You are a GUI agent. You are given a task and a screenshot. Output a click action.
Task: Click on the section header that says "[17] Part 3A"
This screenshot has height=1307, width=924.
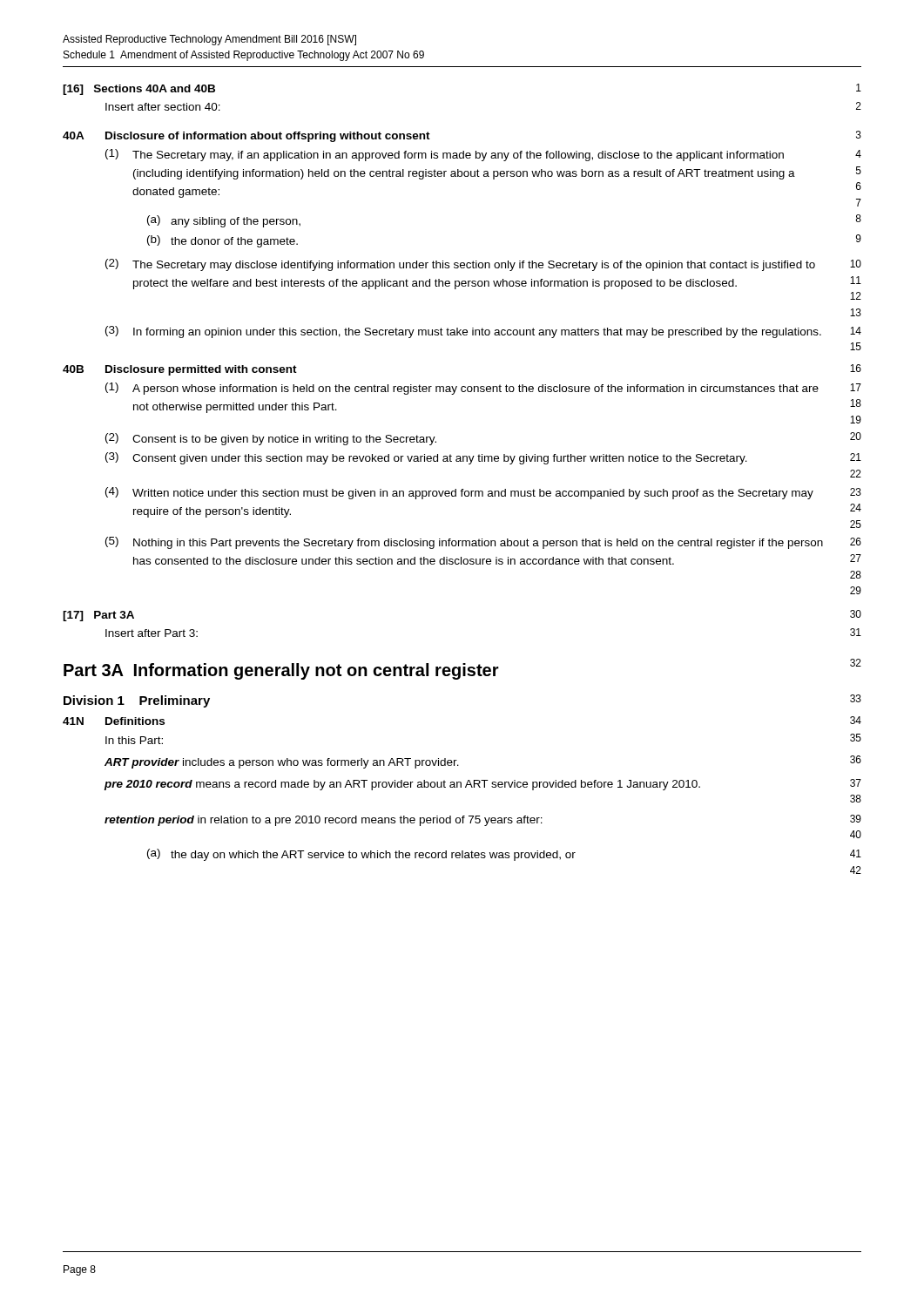99,615
